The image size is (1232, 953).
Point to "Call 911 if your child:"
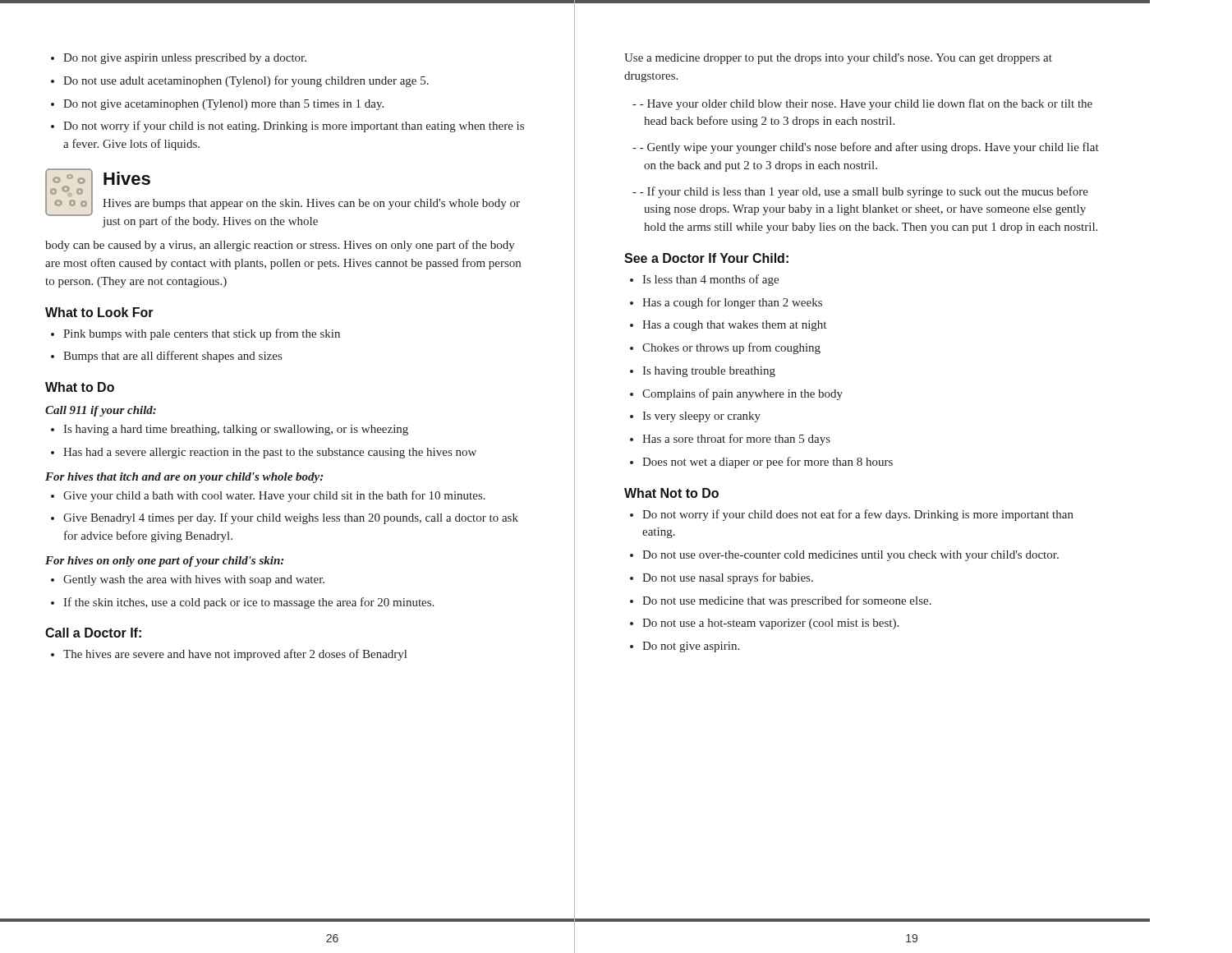point(101,410)
